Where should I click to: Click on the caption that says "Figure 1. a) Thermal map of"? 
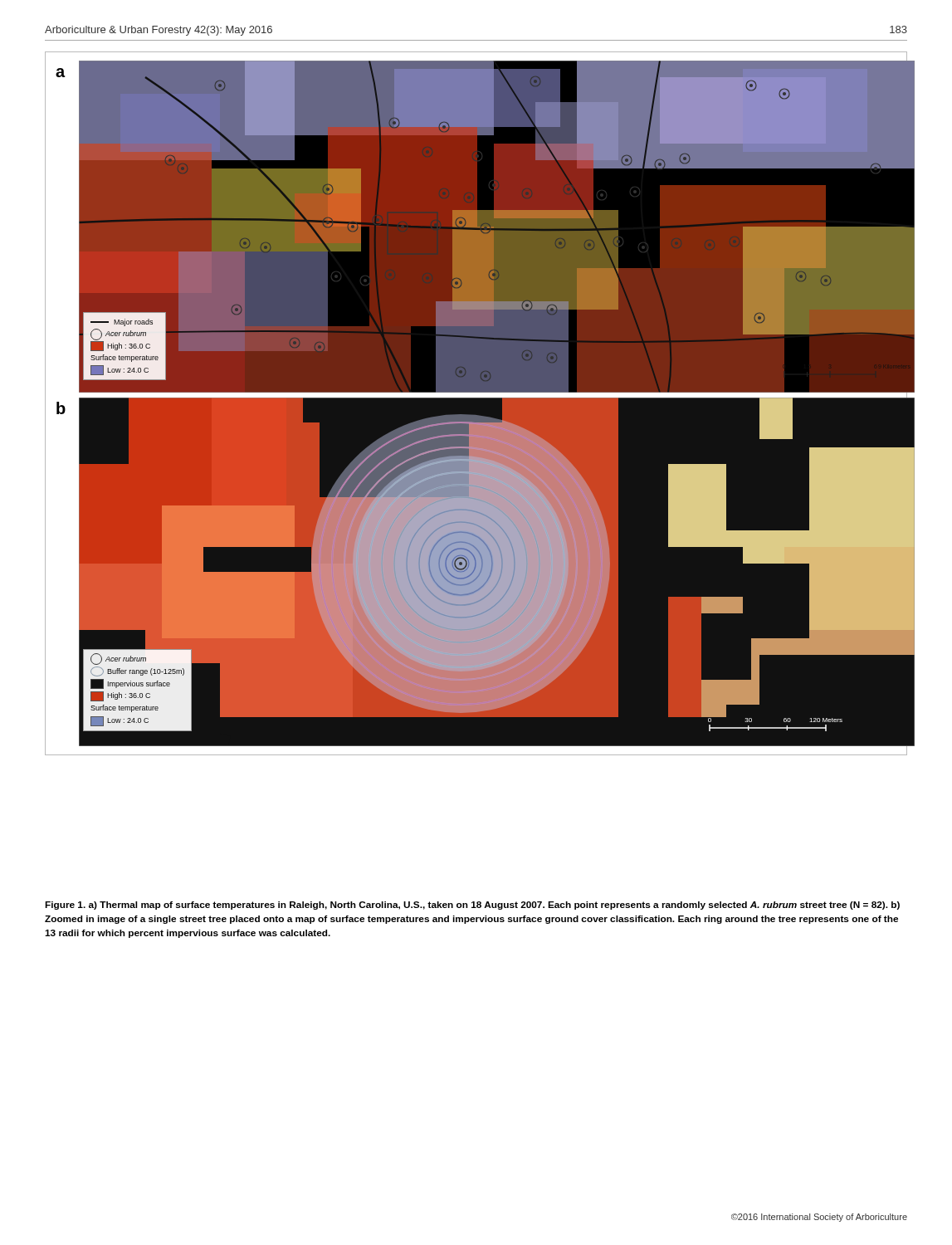pos(472,919)
